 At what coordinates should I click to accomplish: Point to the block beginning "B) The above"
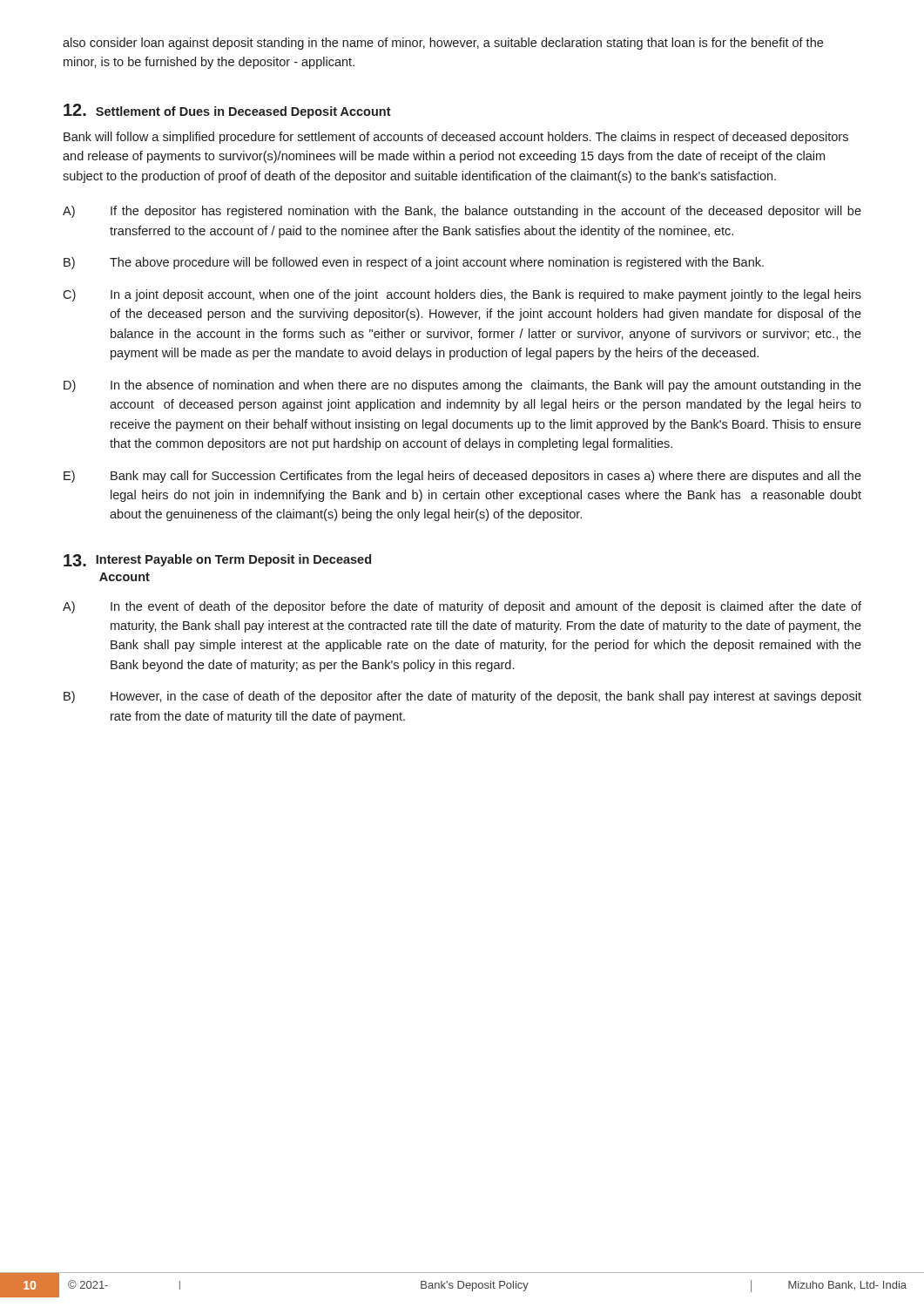point(462,263)
